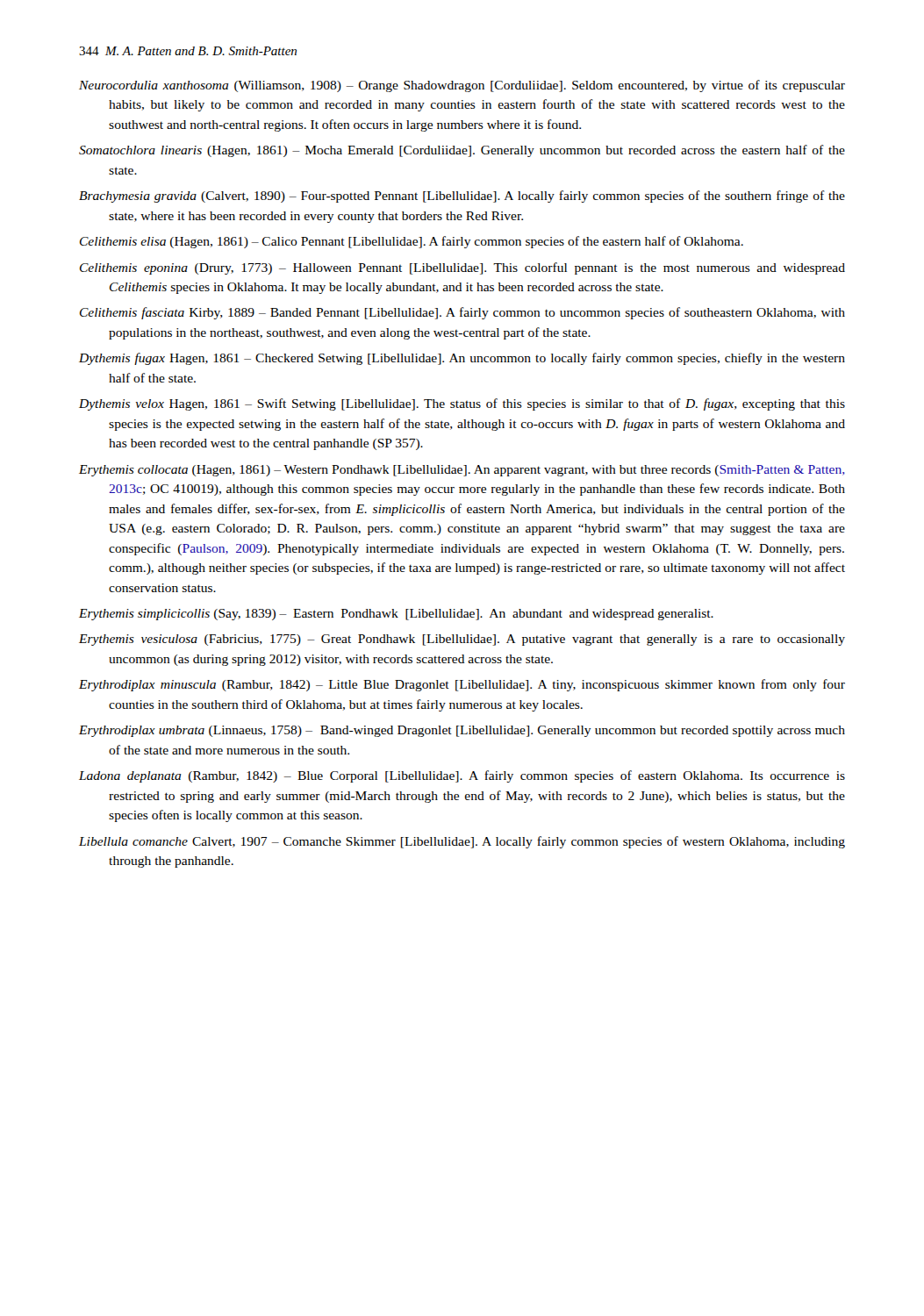
Task: Find the element starting "Celithemis elisa (Hagen, 1861) – Calico Pennant"
Action: pos(411,241)
